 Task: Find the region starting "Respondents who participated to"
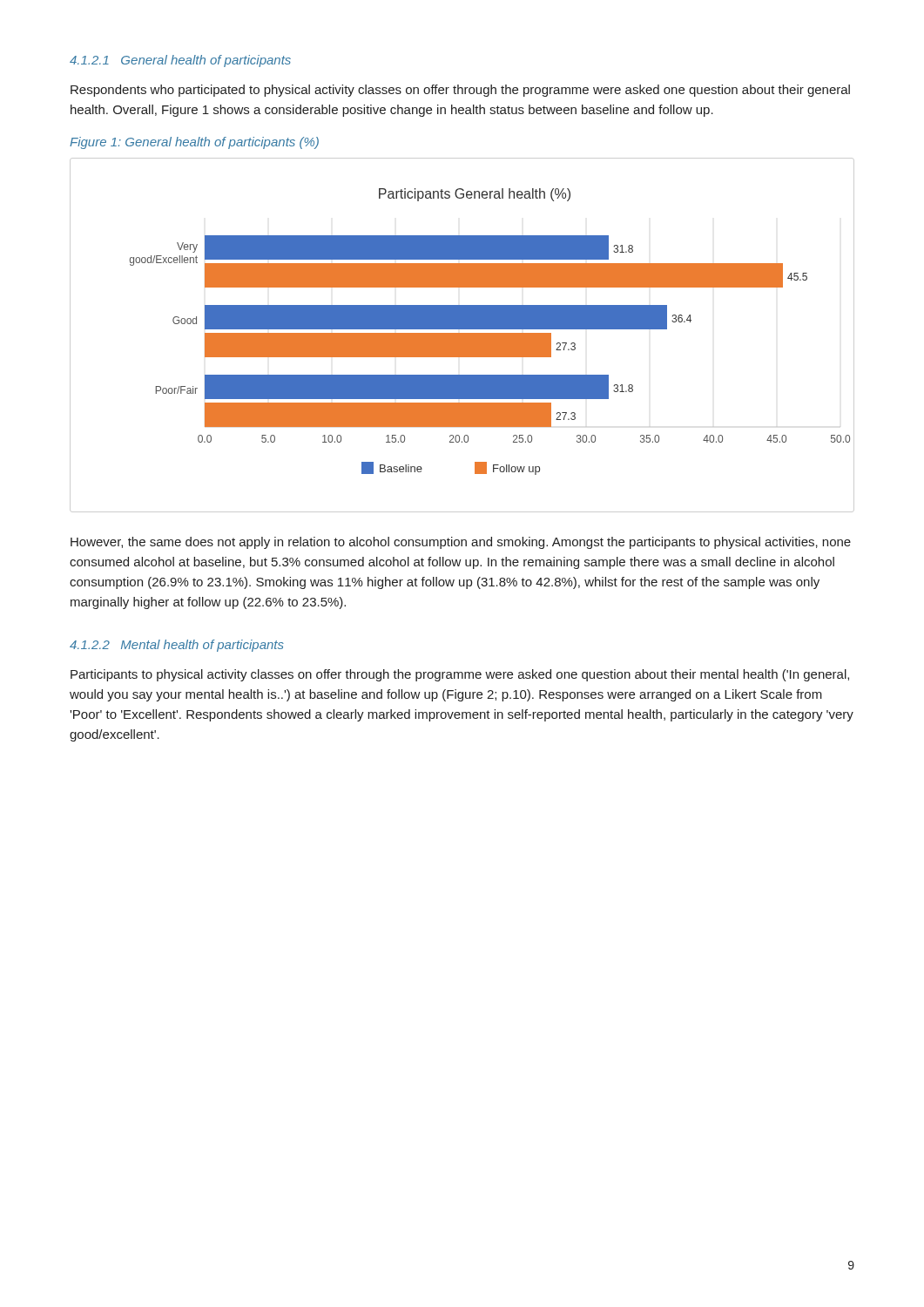[460, 99]
